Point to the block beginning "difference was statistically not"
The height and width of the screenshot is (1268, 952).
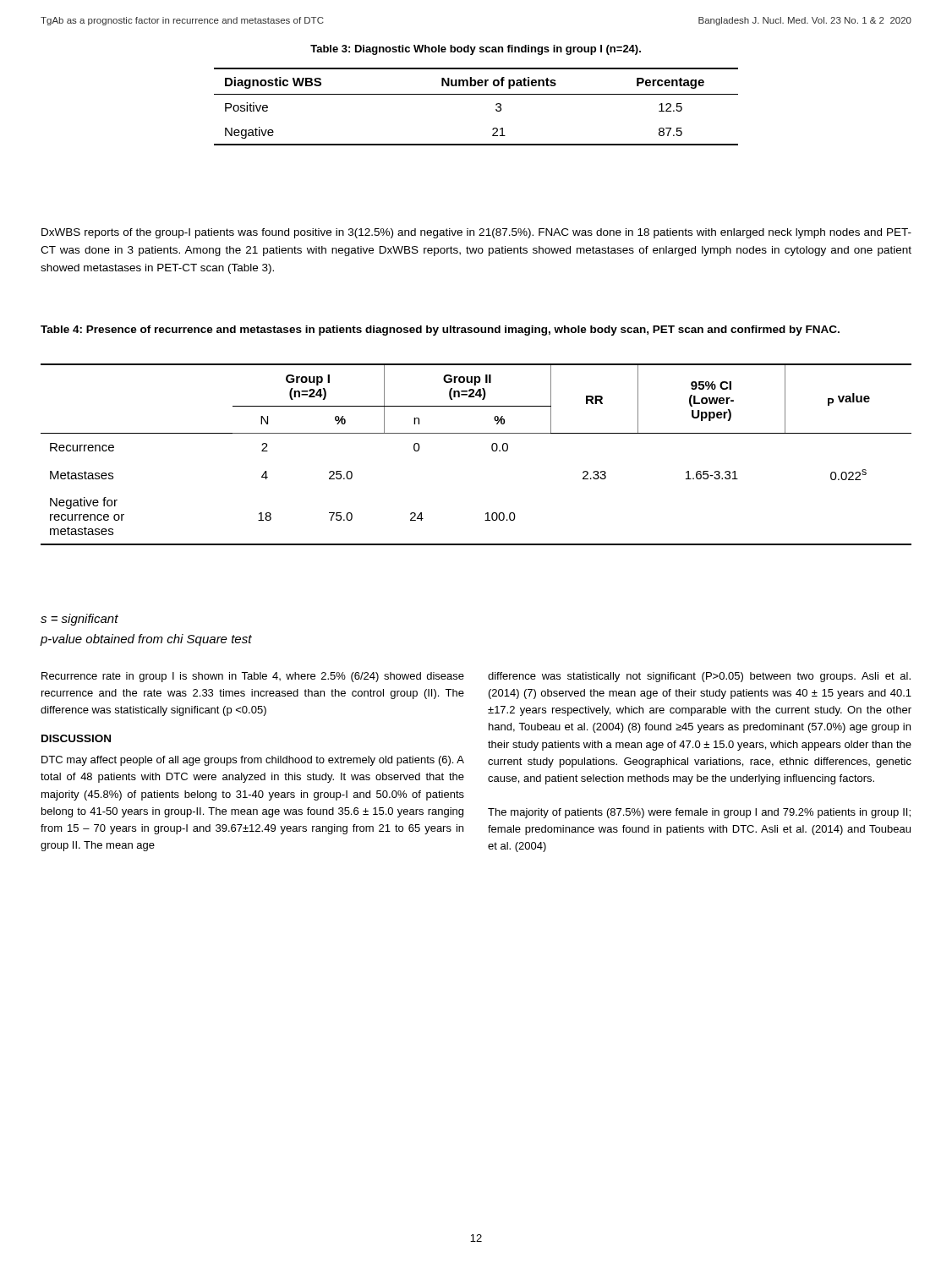coord(700,727)
